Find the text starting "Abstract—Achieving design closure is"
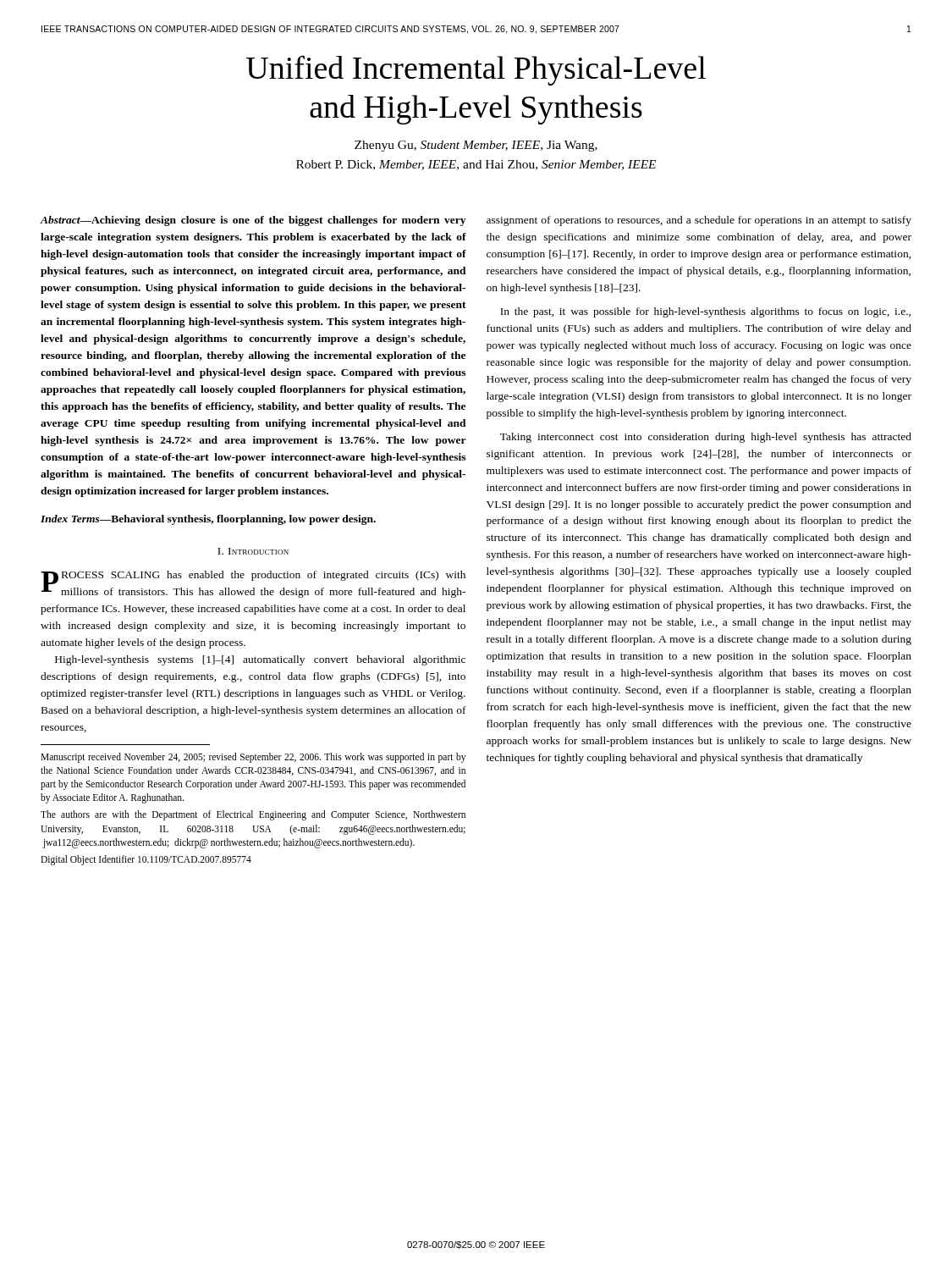 [x=253, y=355]
